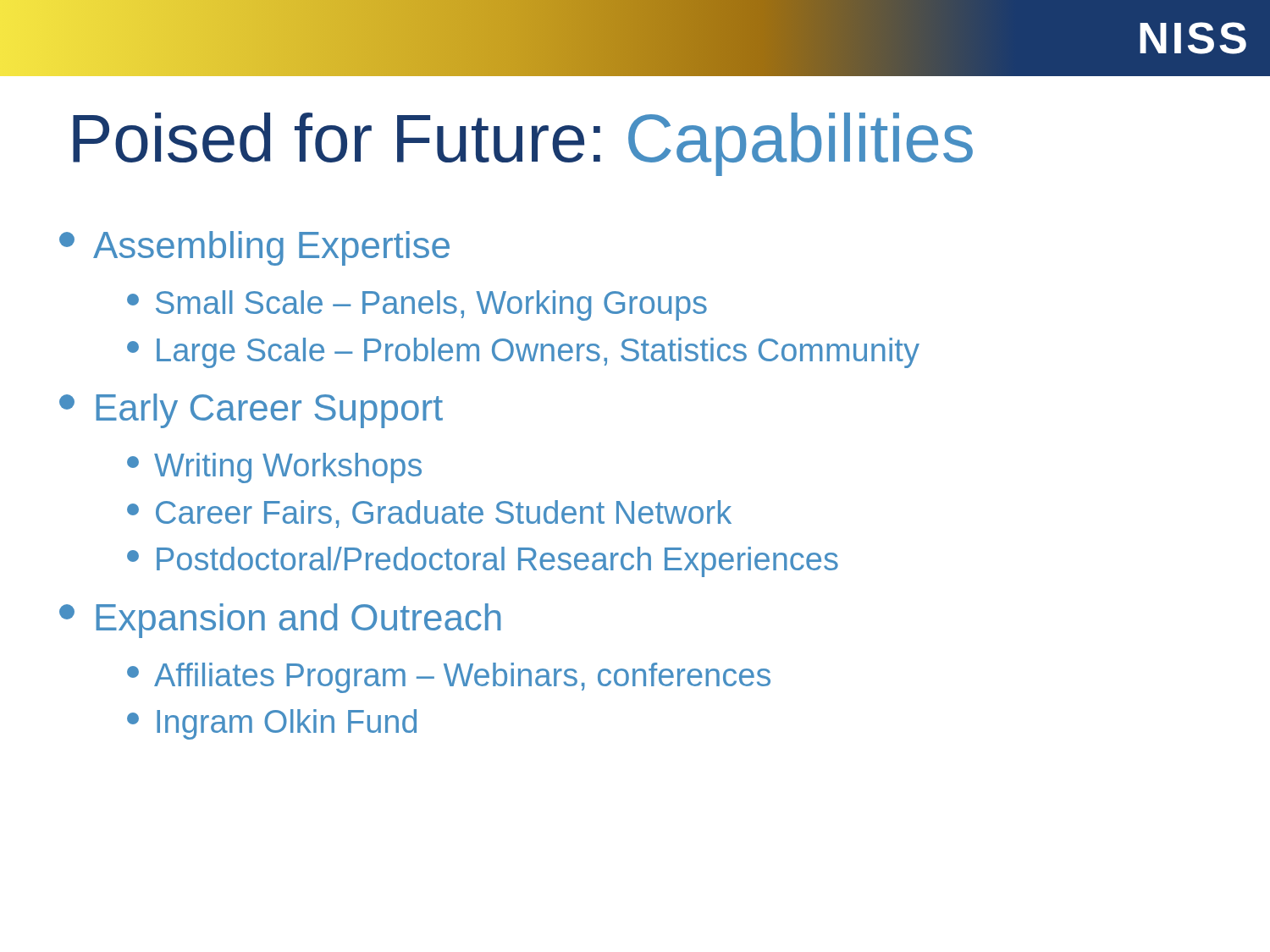The width and height of the screenshot is (1270, 952).
Task: Click on the list item that reads "Expansion and Outreach"
Action: click(281, 616)
